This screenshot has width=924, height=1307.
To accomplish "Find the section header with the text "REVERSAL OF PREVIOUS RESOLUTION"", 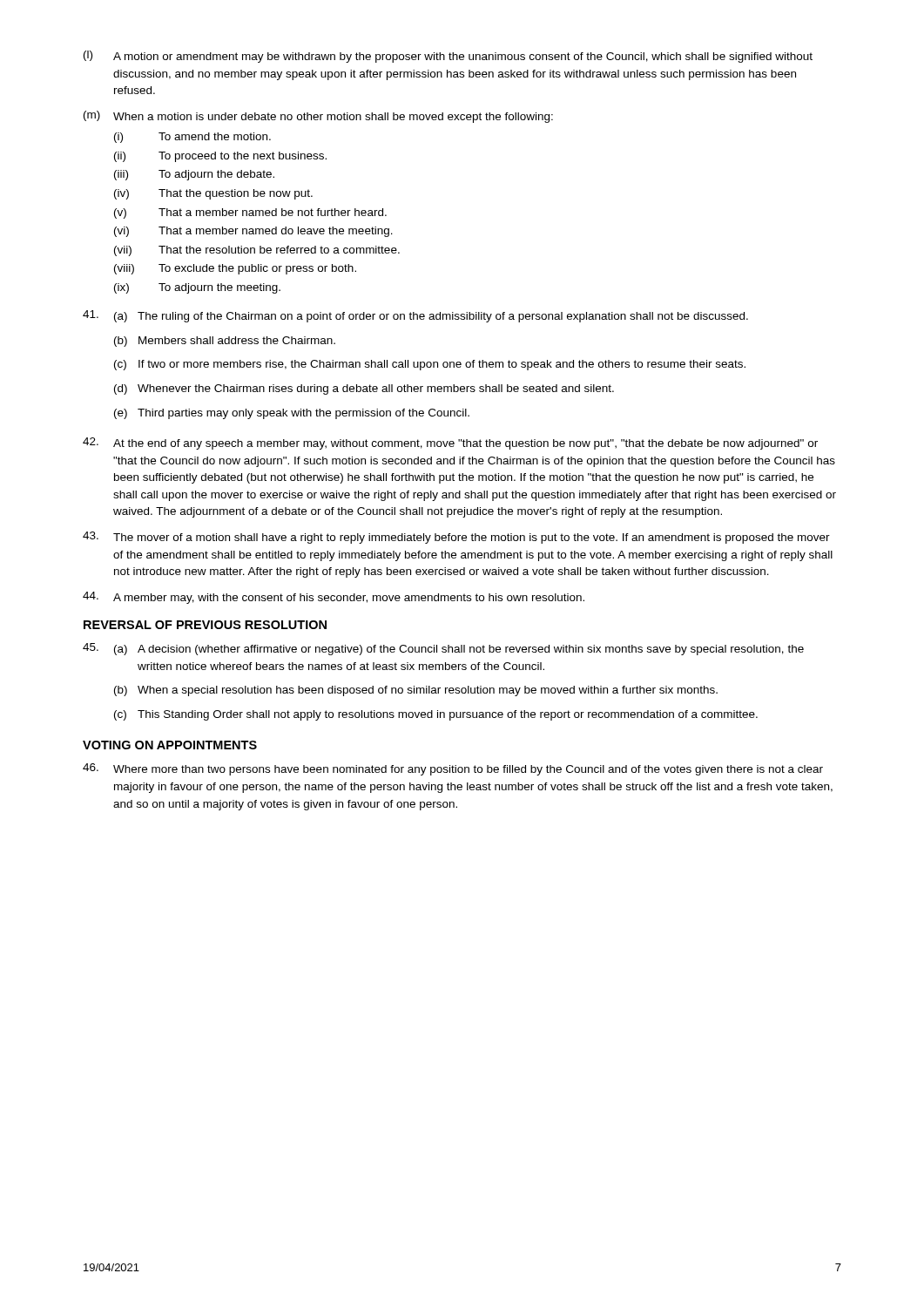I will pyautogui.click(x=205, y=625).
